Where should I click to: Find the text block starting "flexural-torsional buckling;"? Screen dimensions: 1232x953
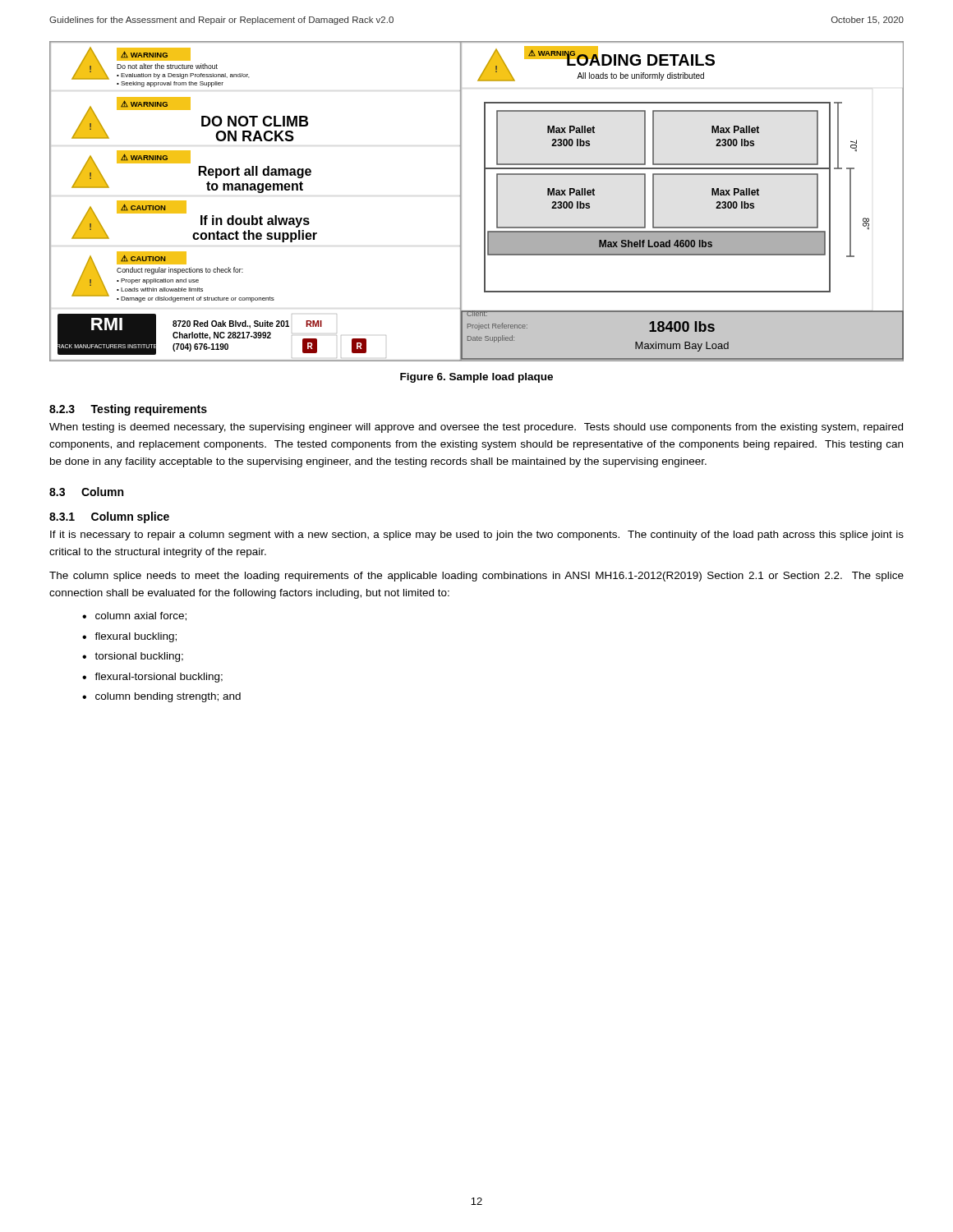pos(159,676)
